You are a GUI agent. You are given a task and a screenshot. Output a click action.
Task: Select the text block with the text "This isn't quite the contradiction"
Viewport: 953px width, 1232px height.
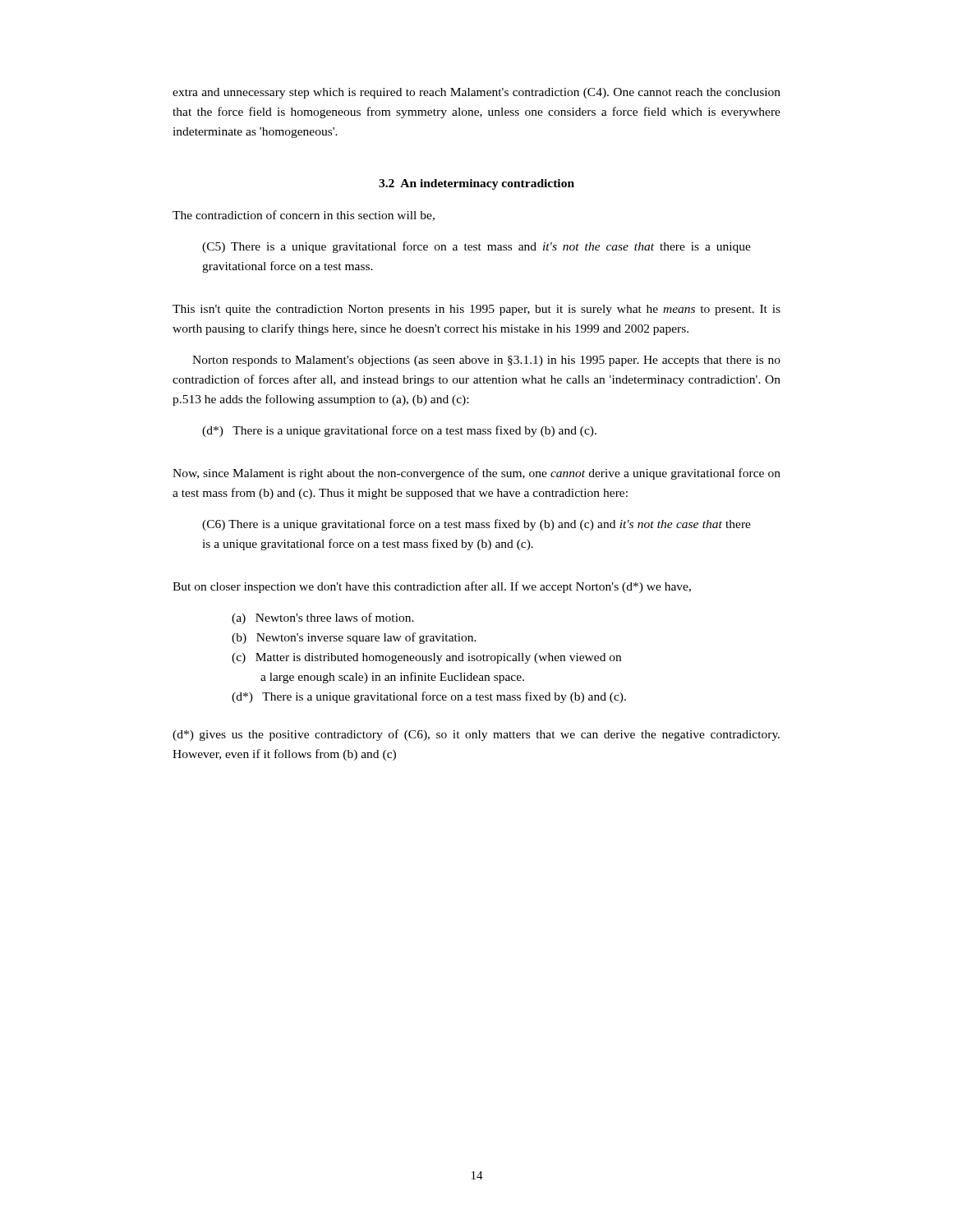coord(476,318)
